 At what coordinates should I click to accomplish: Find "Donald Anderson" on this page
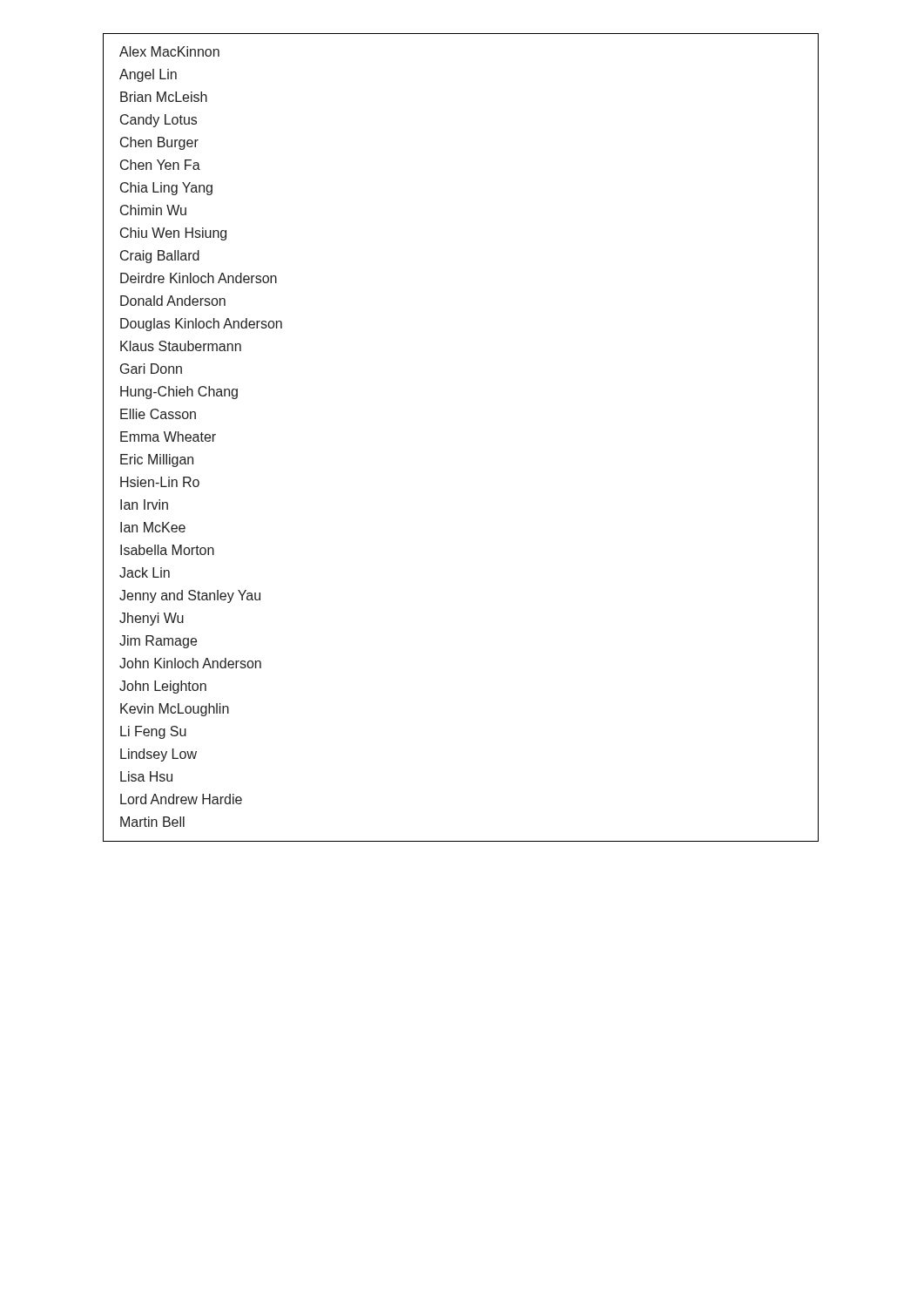[x=173, y=301]
